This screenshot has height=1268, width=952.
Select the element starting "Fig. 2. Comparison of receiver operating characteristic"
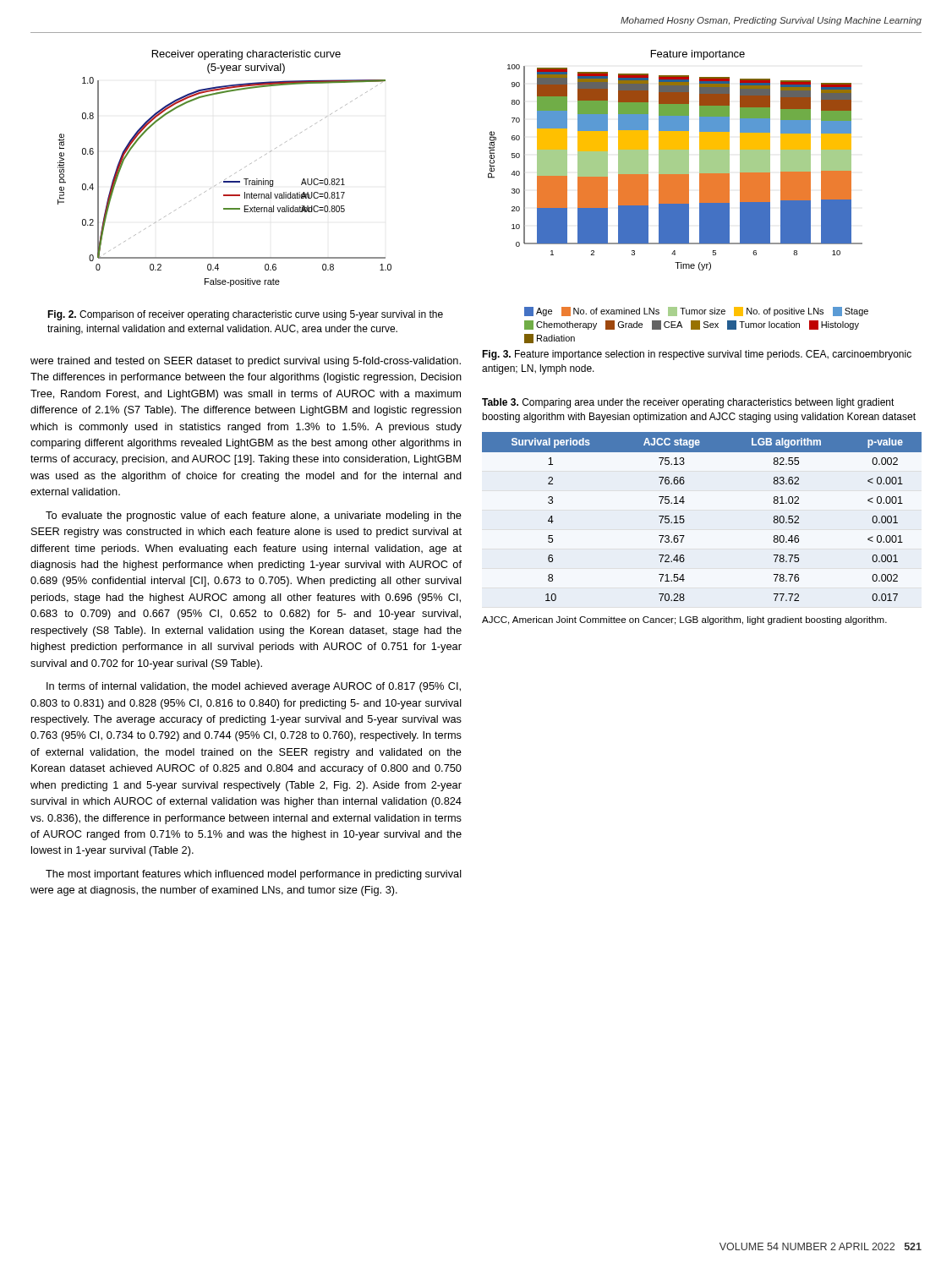pyautogui.click(x=245, y=322)
